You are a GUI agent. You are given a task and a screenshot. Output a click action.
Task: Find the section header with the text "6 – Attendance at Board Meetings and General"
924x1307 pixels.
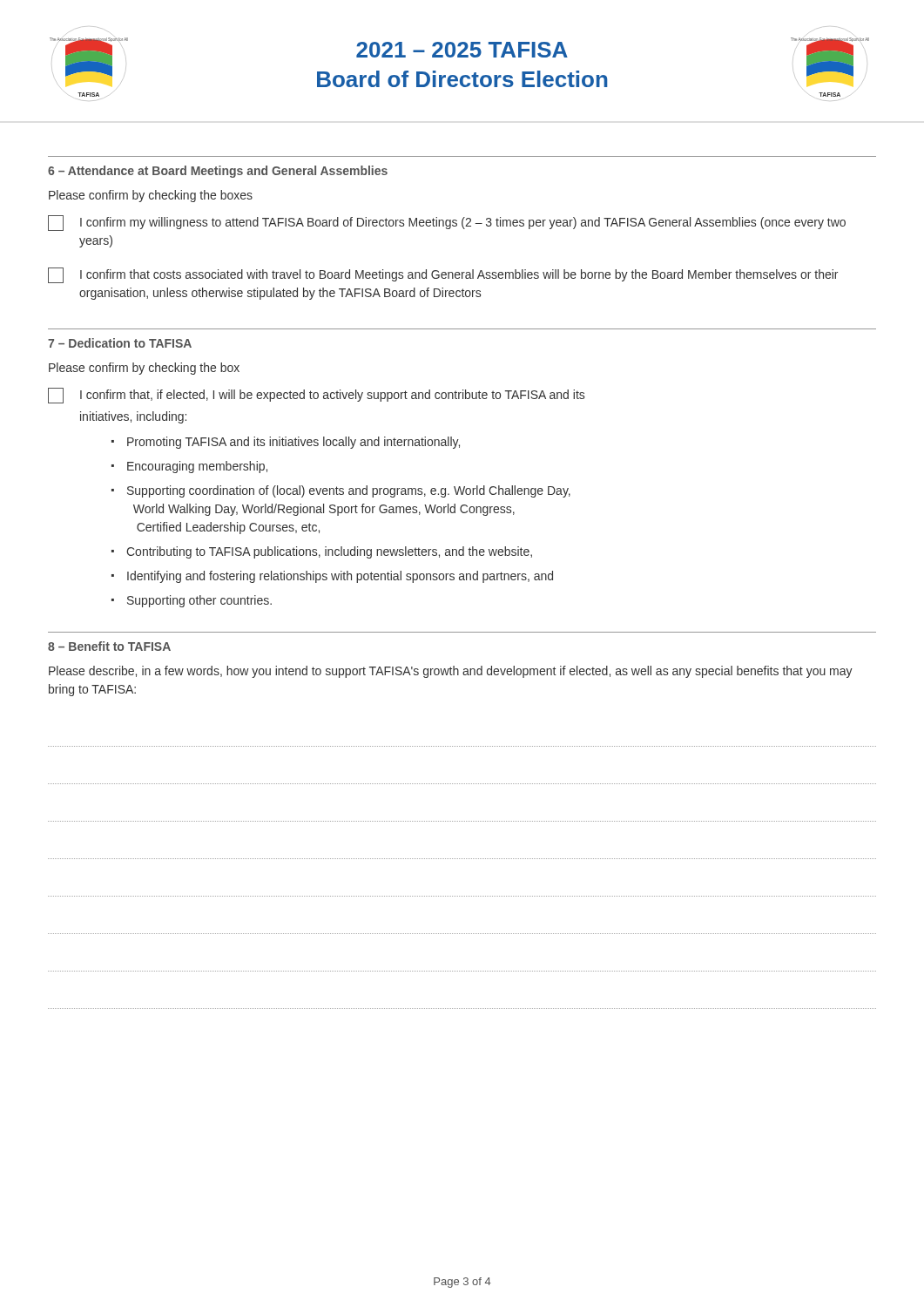[218, 171]
